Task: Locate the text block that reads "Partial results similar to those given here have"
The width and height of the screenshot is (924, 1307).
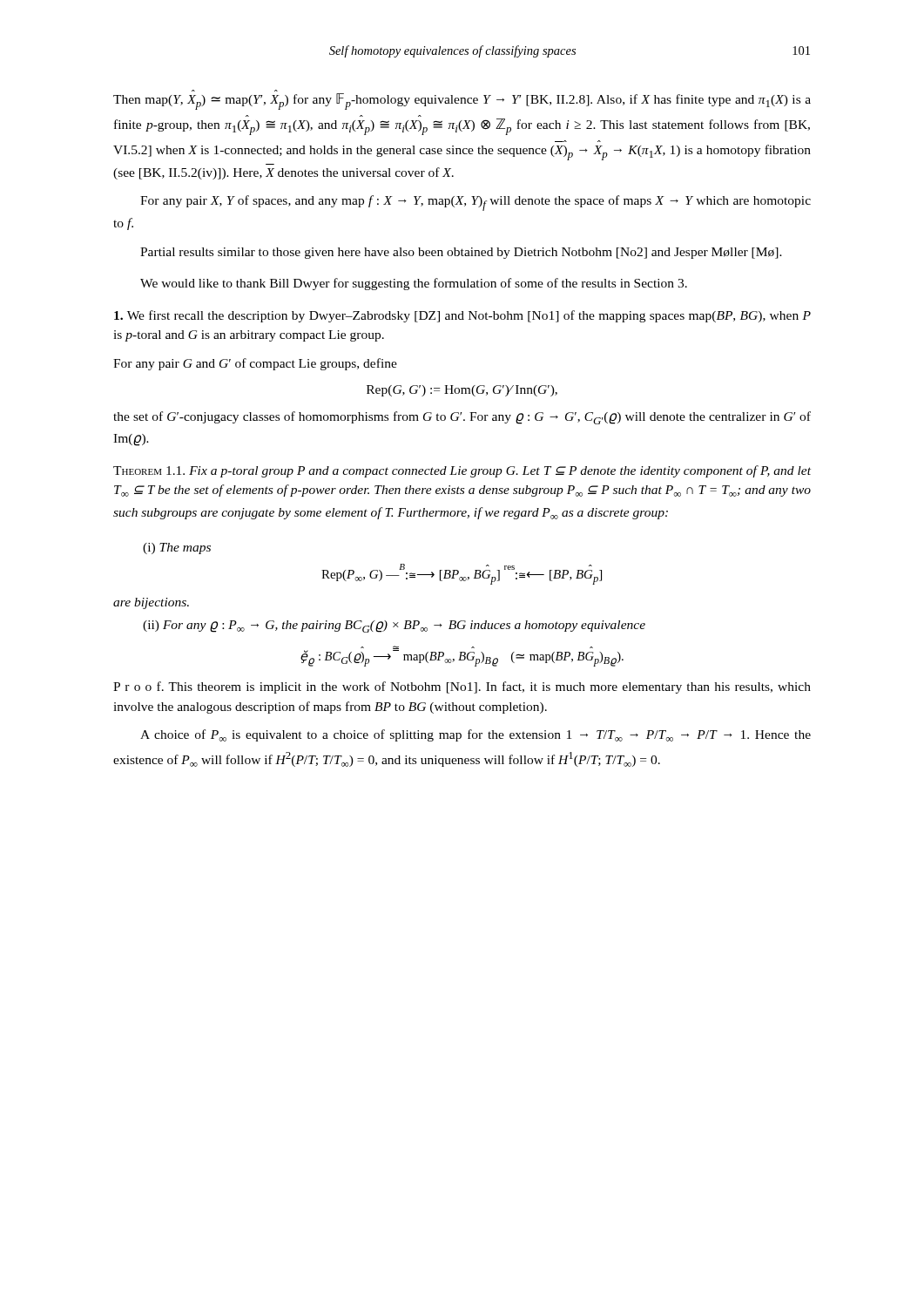Action: tap(462, 252)
